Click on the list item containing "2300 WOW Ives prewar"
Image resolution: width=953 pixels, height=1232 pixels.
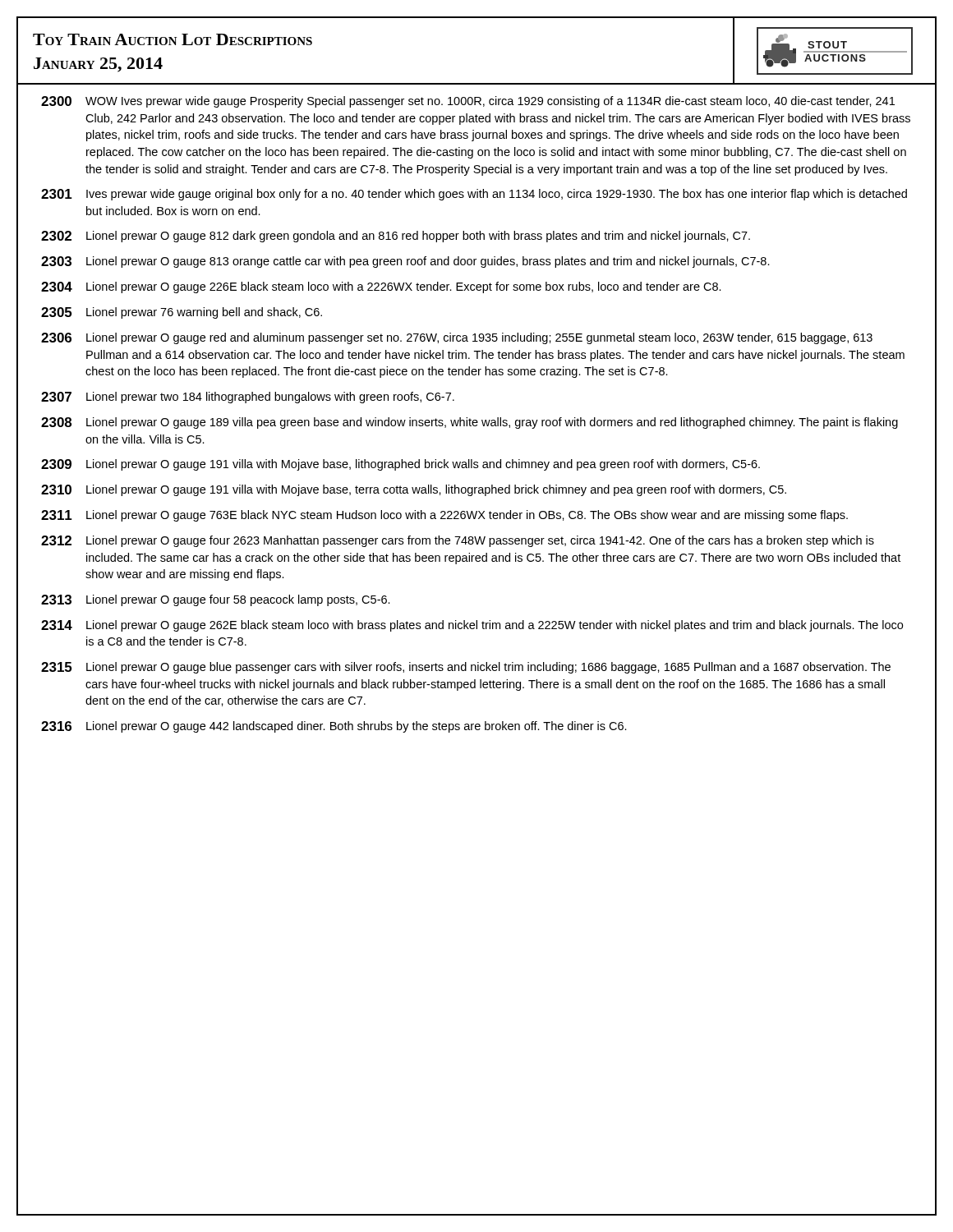click(x=476, y=135)
